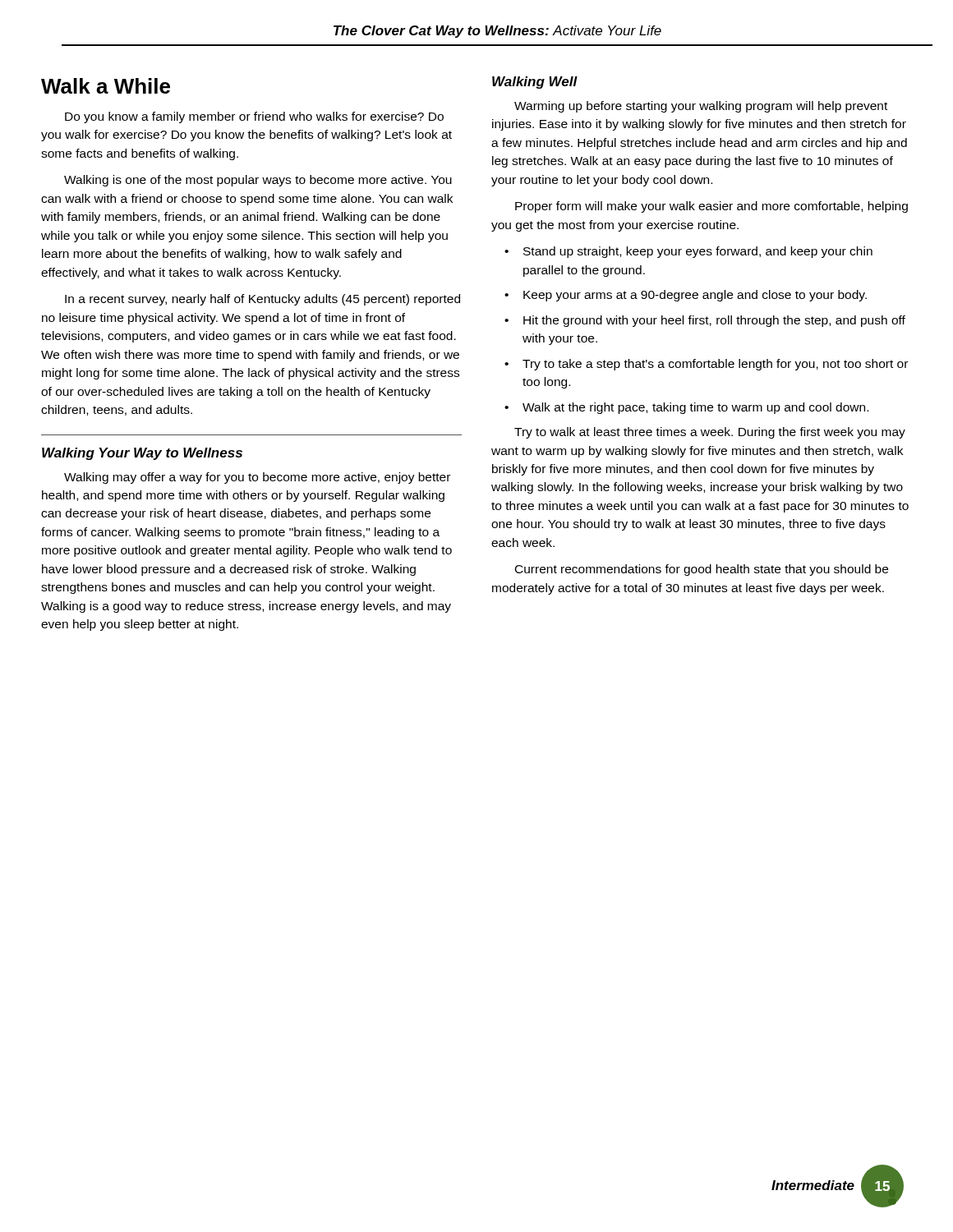Viewport: 953px width, 1232px height.
Task: Click on the passage starting "• Walk at the right pace,"
Action: point(708,407)
